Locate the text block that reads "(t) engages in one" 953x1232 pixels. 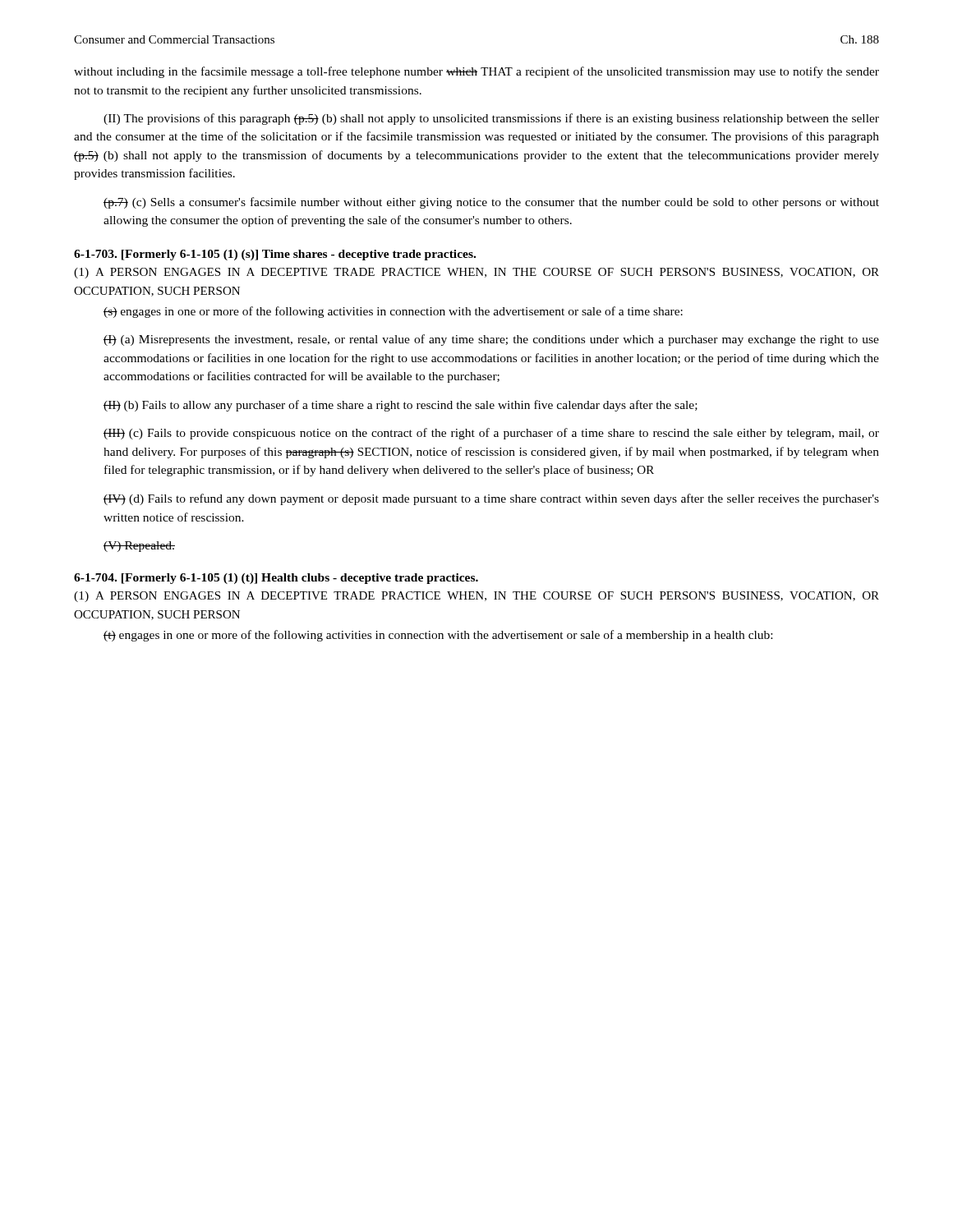(x=476, y=635)
